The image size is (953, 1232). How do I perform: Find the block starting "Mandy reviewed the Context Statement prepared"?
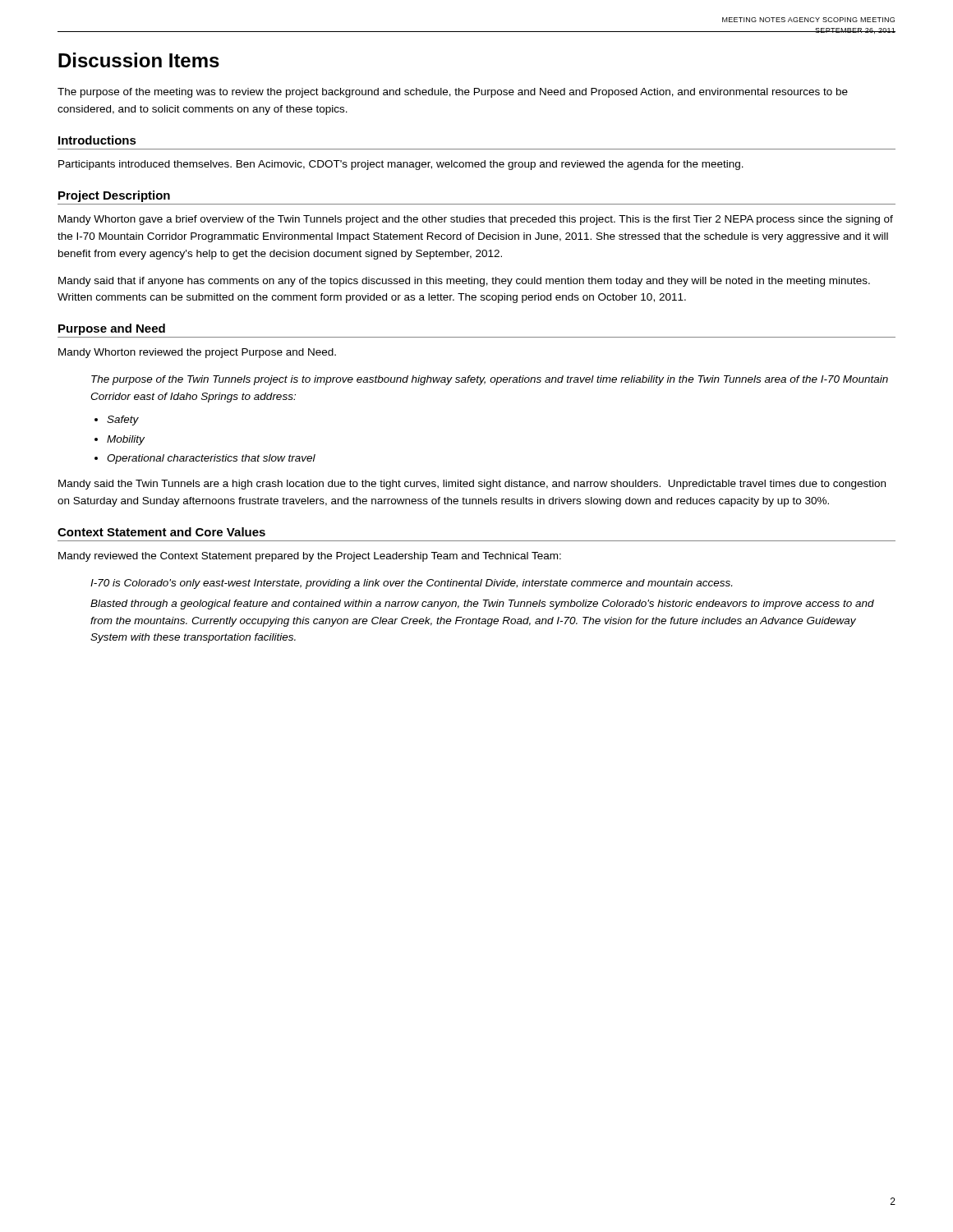coord(310,555)
